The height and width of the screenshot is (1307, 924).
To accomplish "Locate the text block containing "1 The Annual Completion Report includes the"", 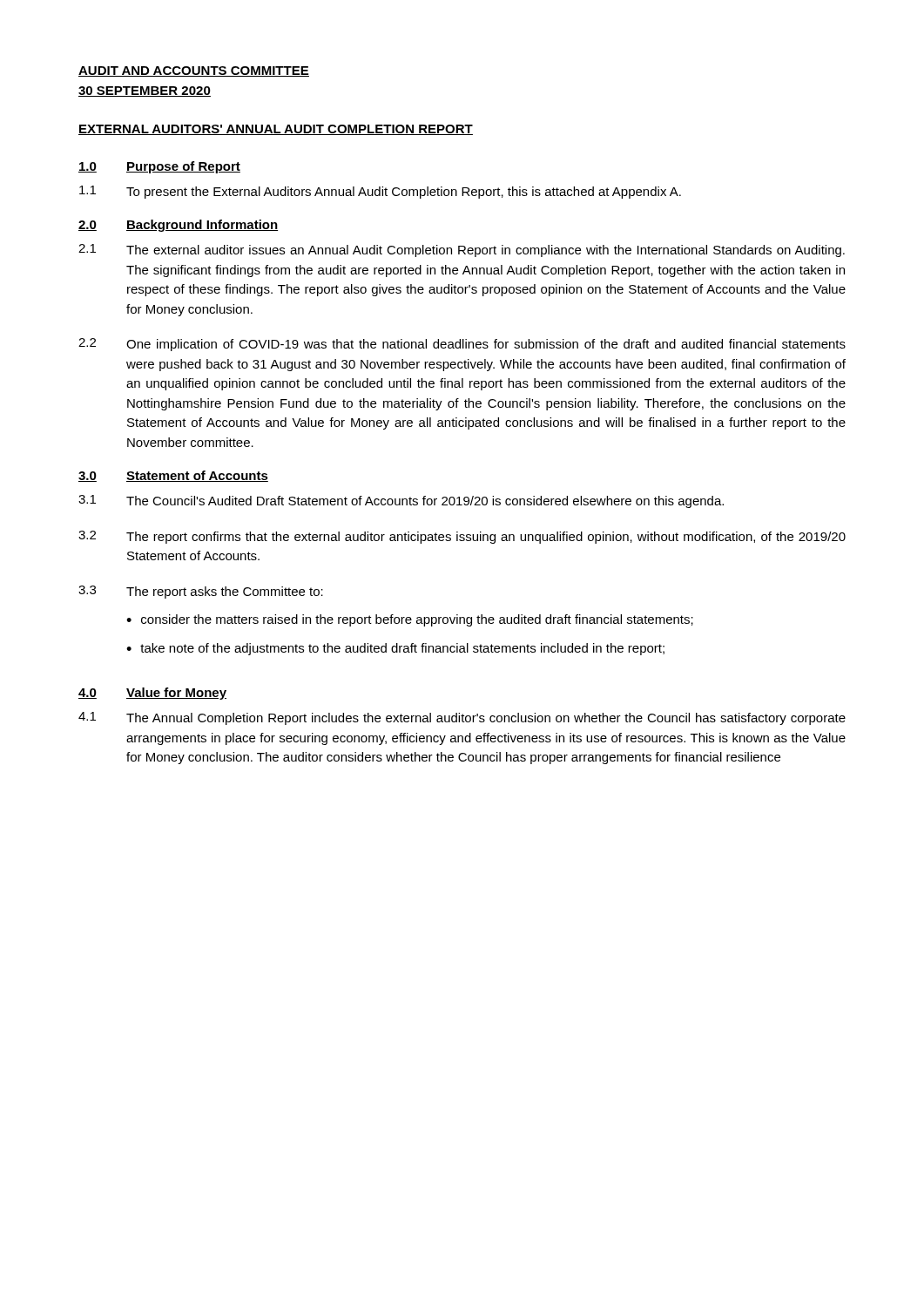I will [x=462, y=738].
